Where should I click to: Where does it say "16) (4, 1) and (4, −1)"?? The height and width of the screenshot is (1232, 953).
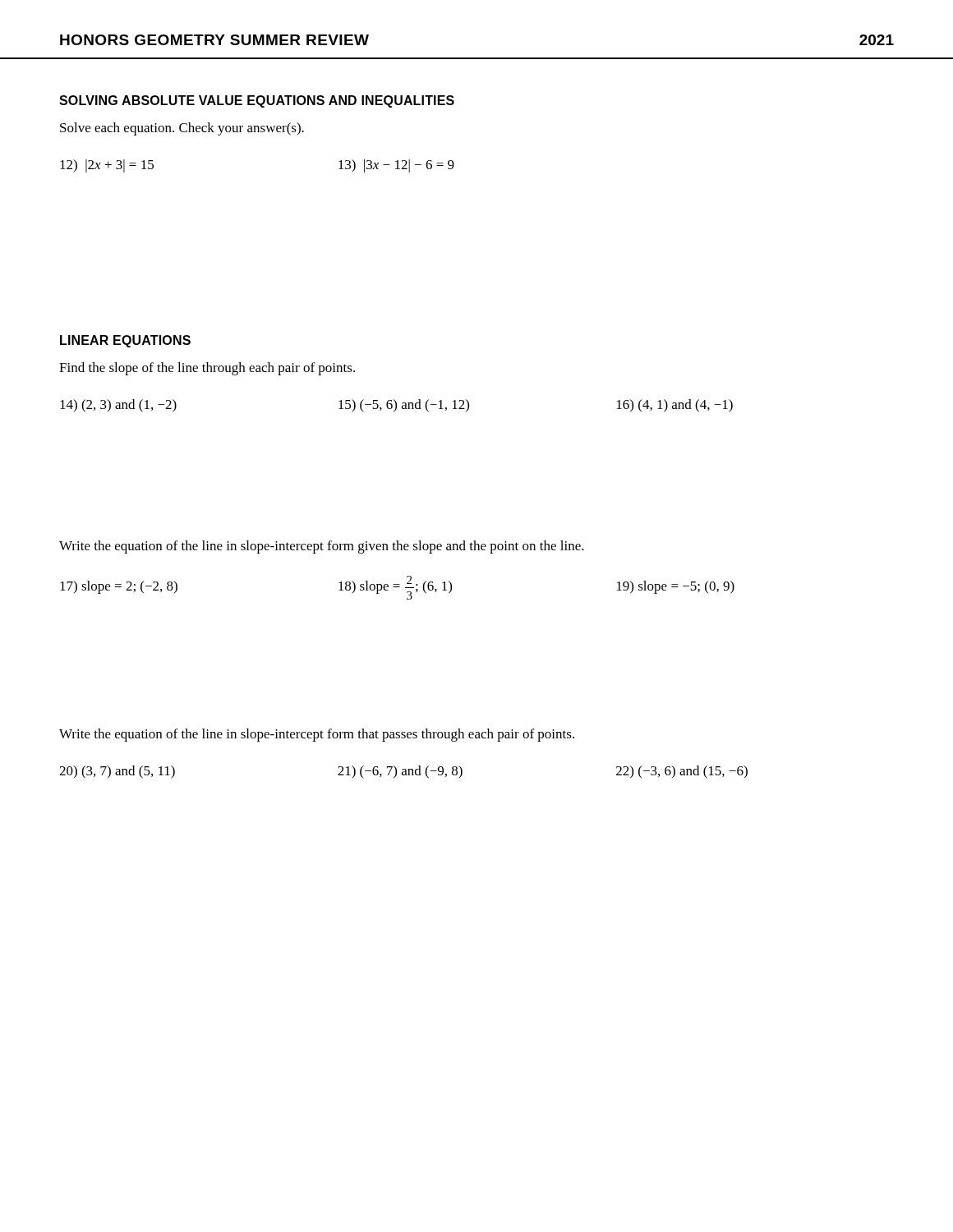coord(674,404)
